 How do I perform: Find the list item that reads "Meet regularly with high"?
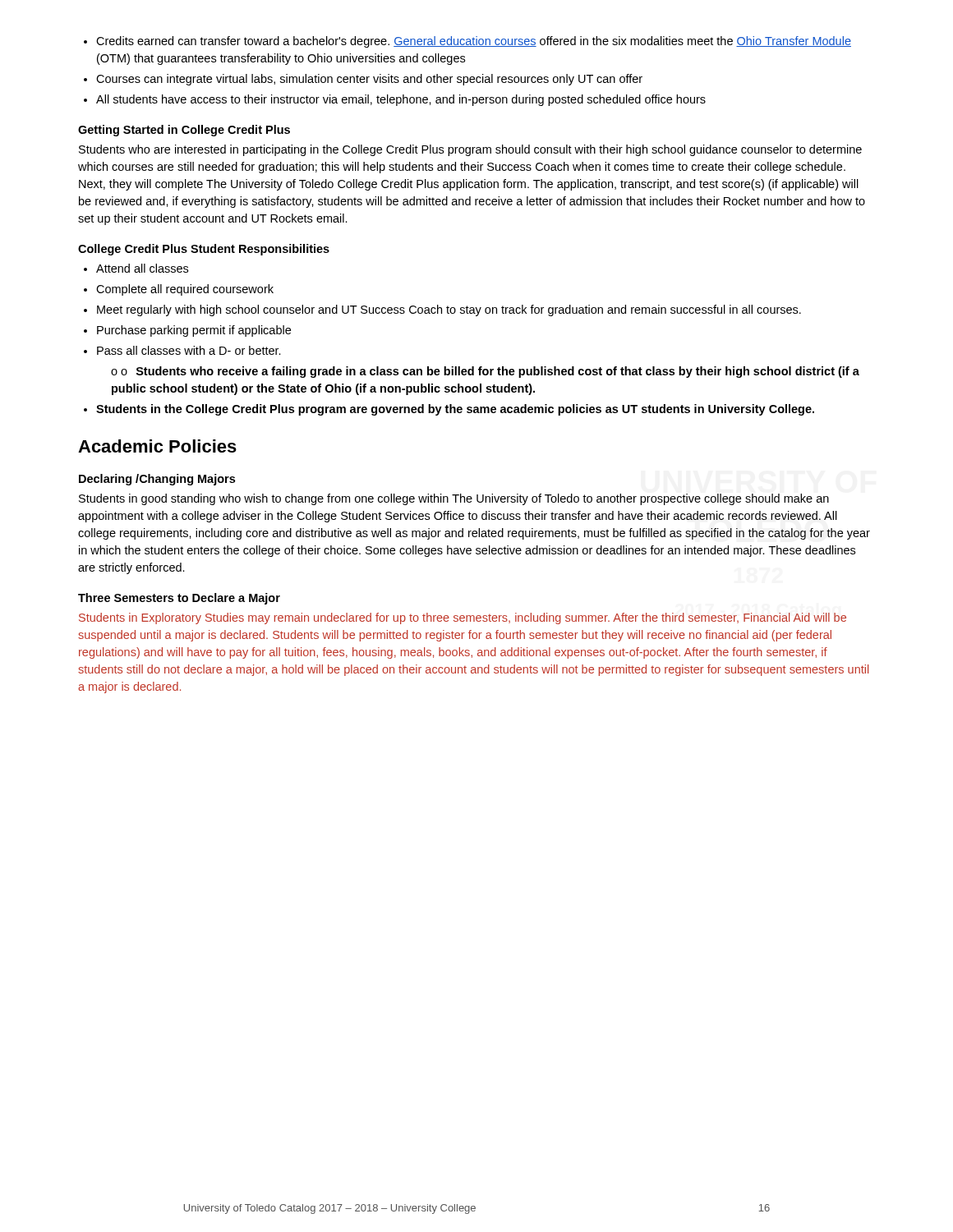[476, 310]
